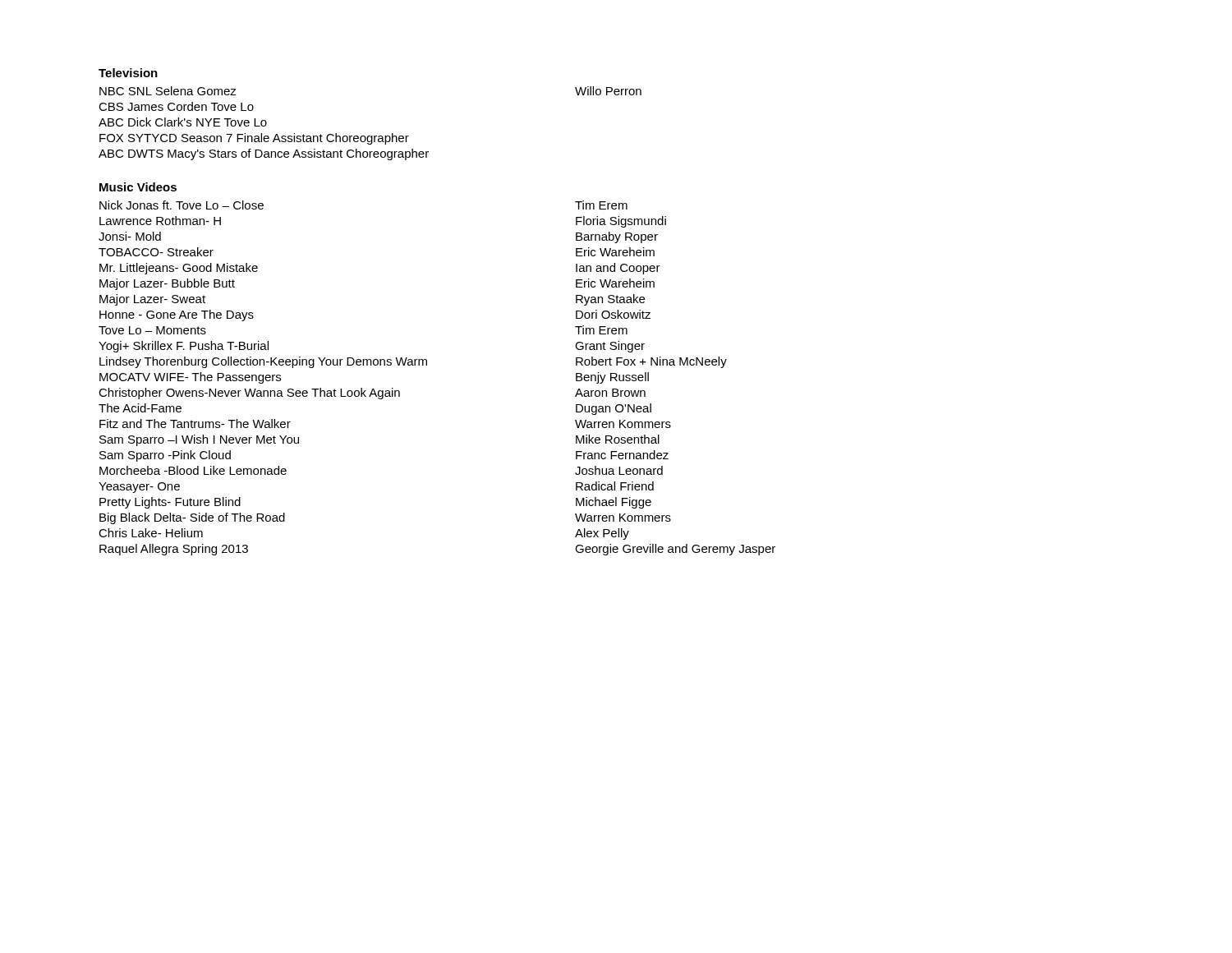Select the list item with the text "ABC Dick Clark's NYE Tove Lo"

pos(183,122)
